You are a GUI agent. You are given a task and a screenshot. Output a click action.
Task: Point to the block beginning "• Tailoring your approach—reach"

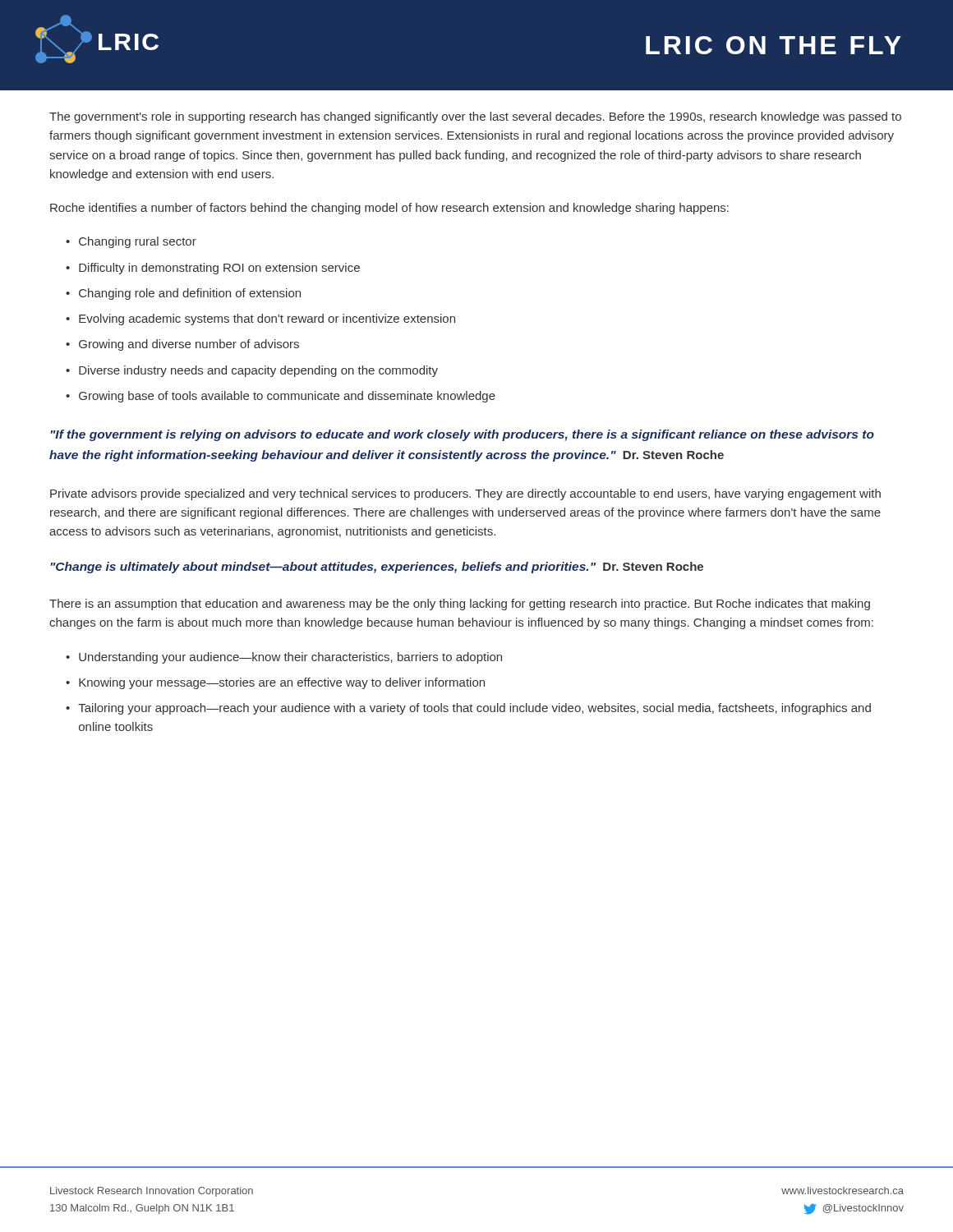(485, 717)
